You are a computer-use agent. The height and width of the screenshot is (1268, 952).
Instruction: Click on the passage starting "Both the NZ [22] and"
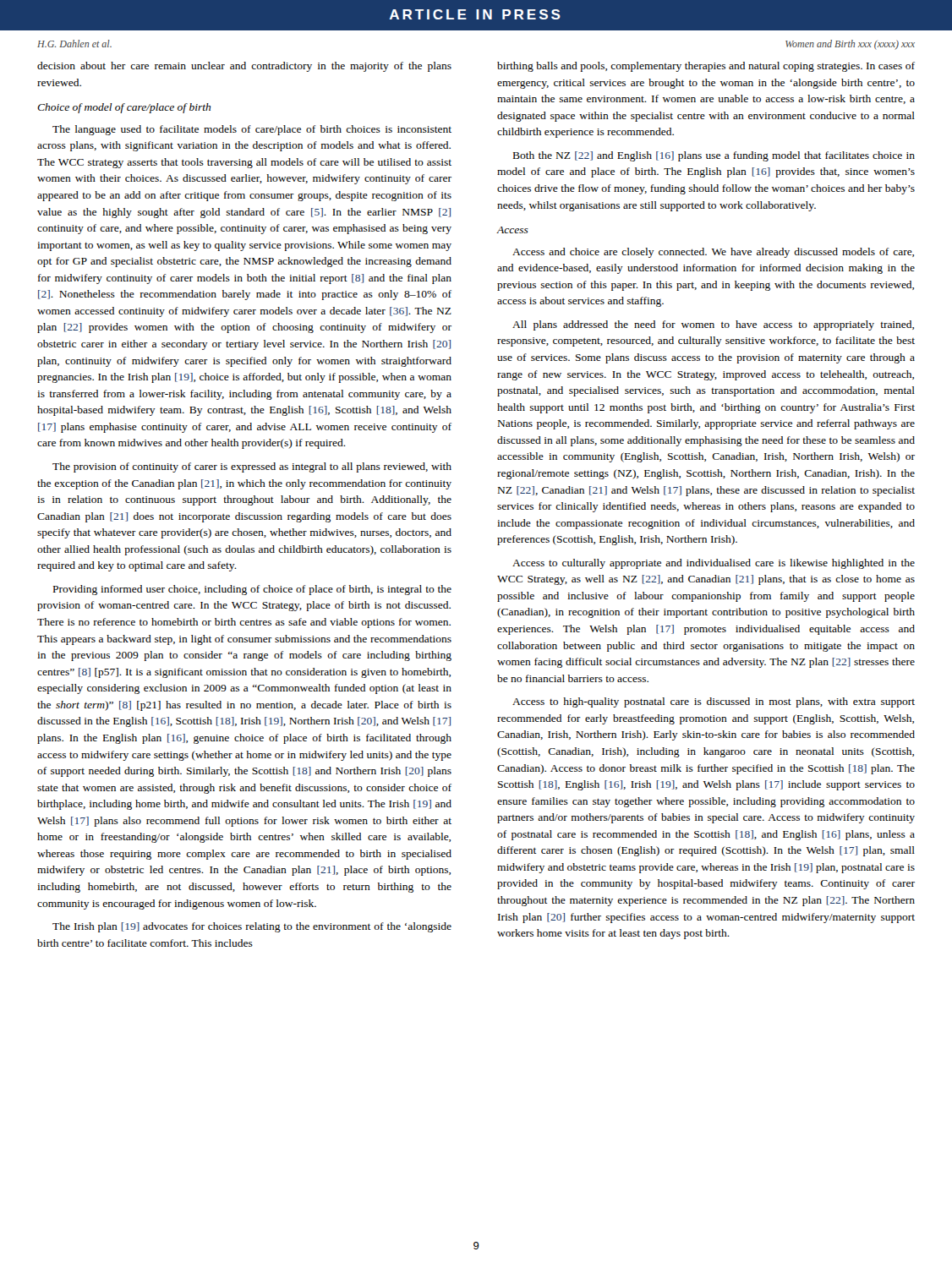pyautogui.click(x=706, y=180)
